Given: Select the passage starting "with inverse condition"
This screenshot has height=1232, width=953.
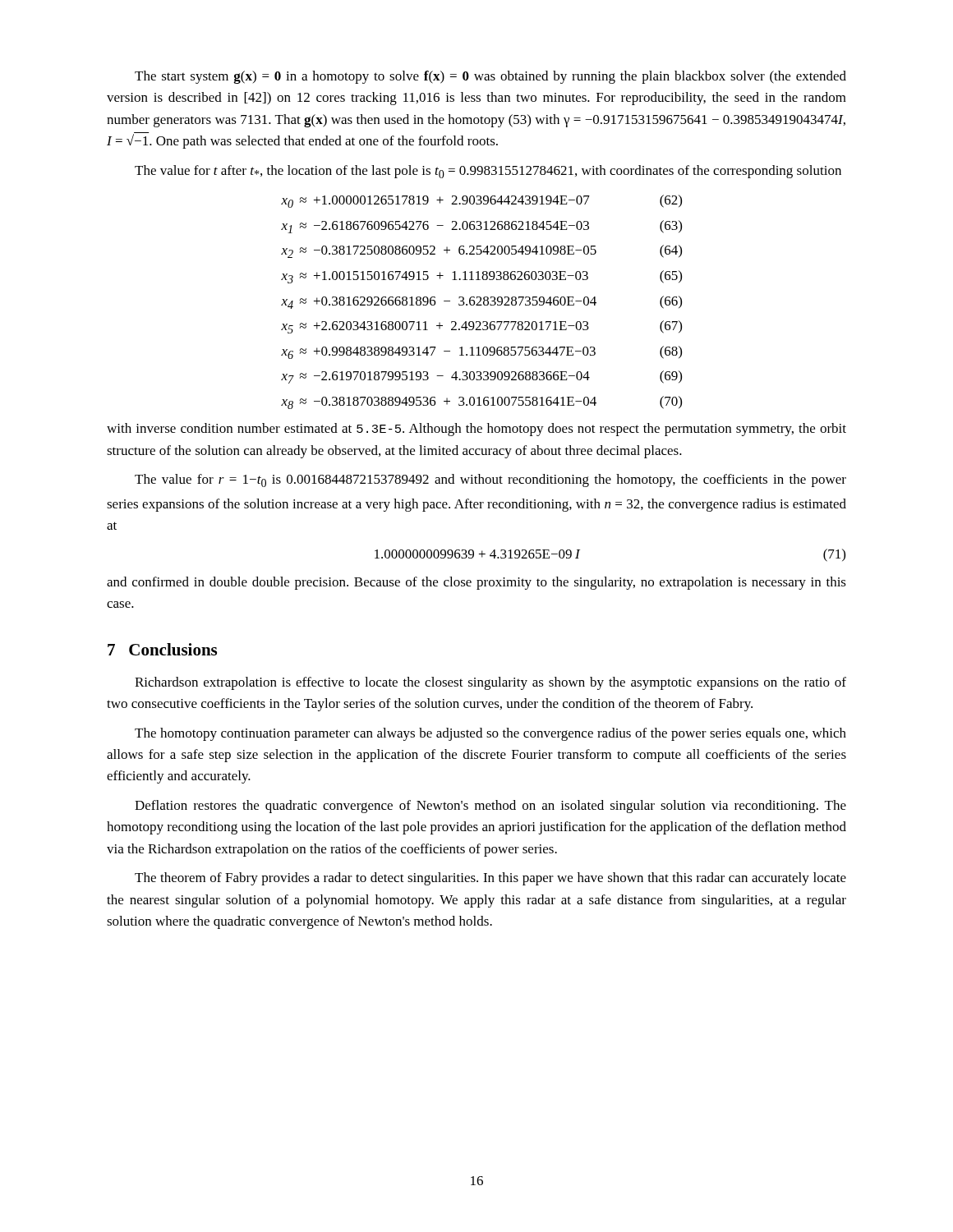Looking at the screenshot, I should coord(476,439).
